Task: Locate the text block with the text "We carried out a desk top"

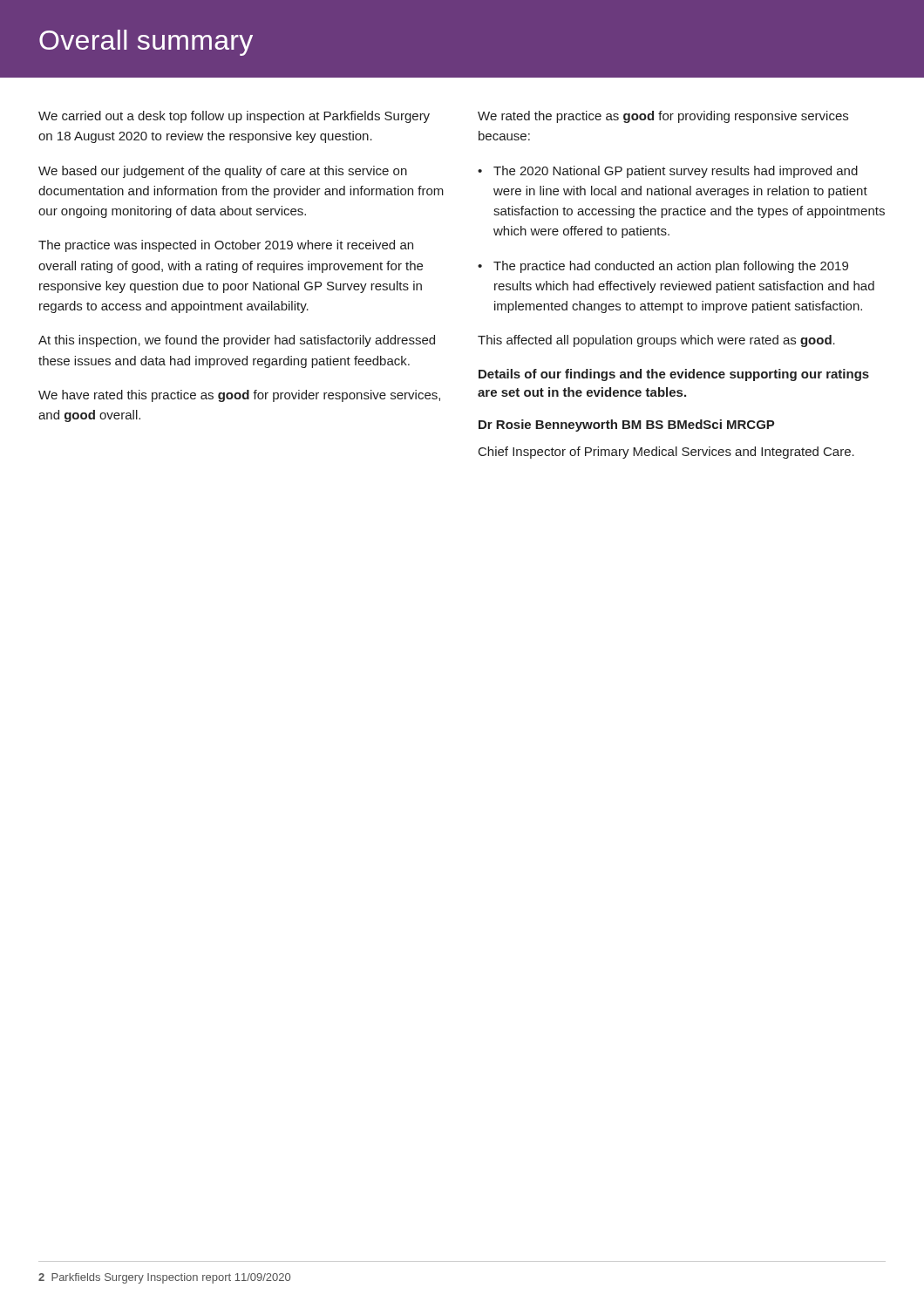Action: click(242, 126)
